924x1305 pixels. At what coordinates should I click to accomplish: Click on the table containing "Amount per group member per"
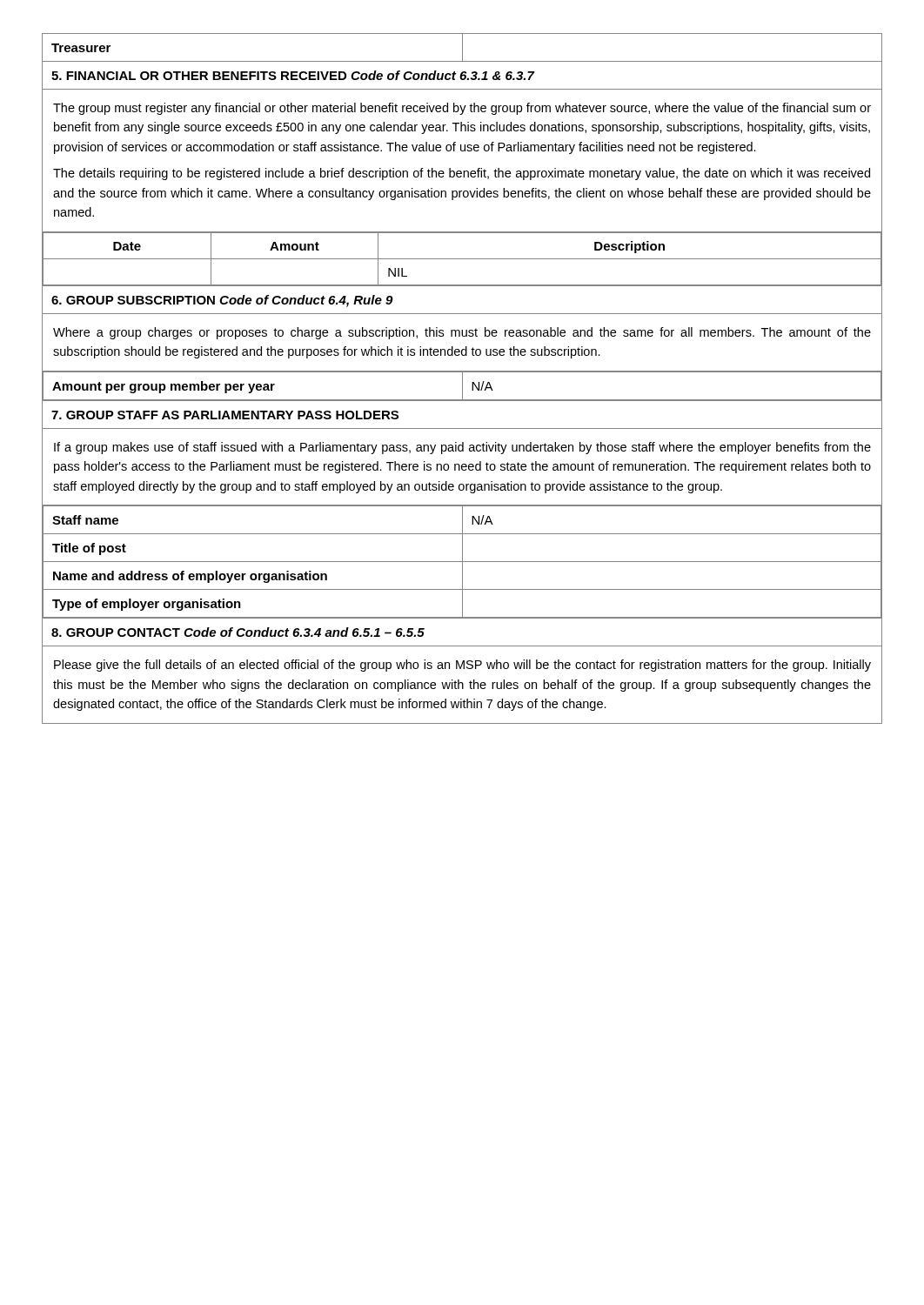click(x=462, y=386)
